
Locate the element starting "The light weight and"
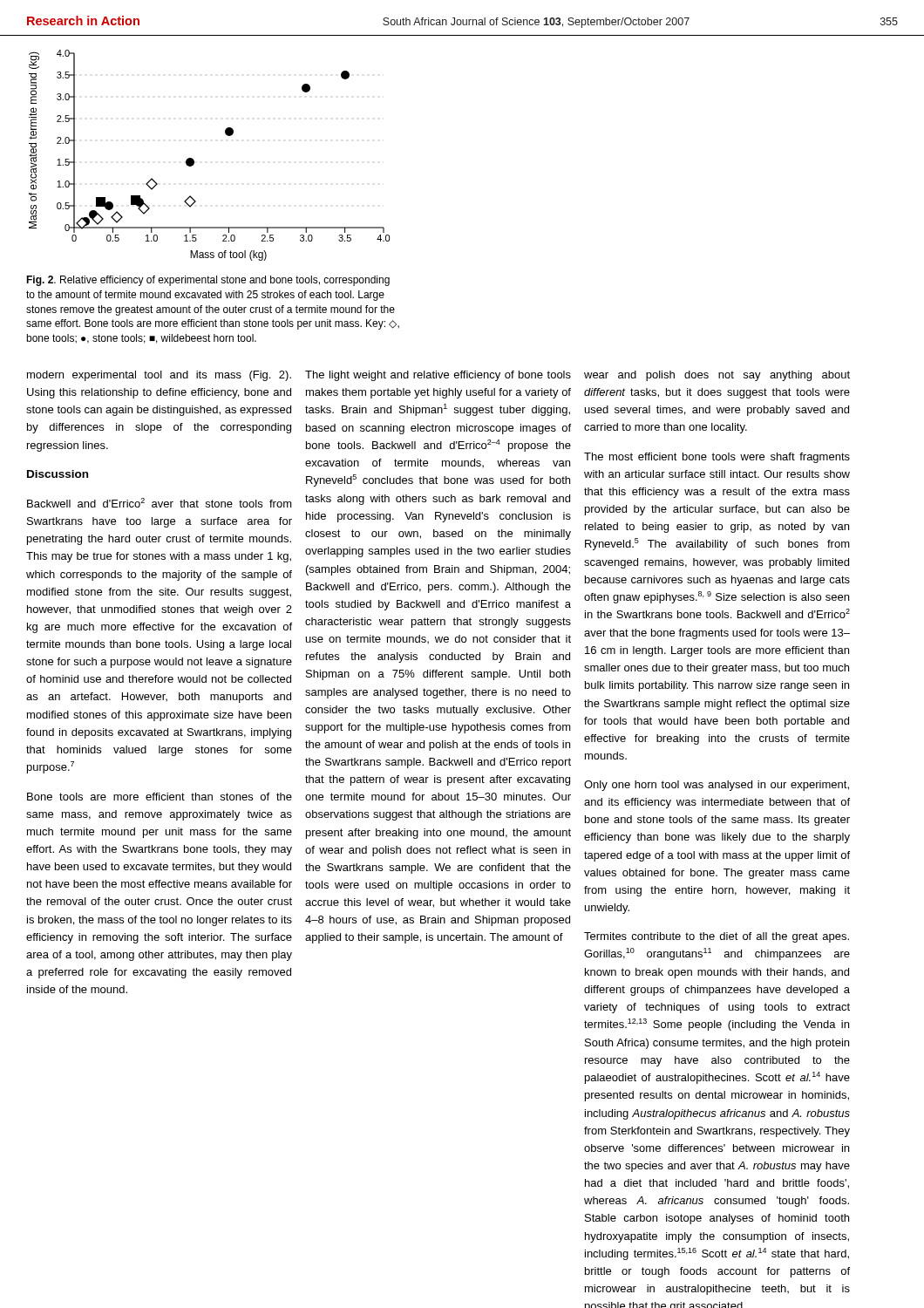438,656
